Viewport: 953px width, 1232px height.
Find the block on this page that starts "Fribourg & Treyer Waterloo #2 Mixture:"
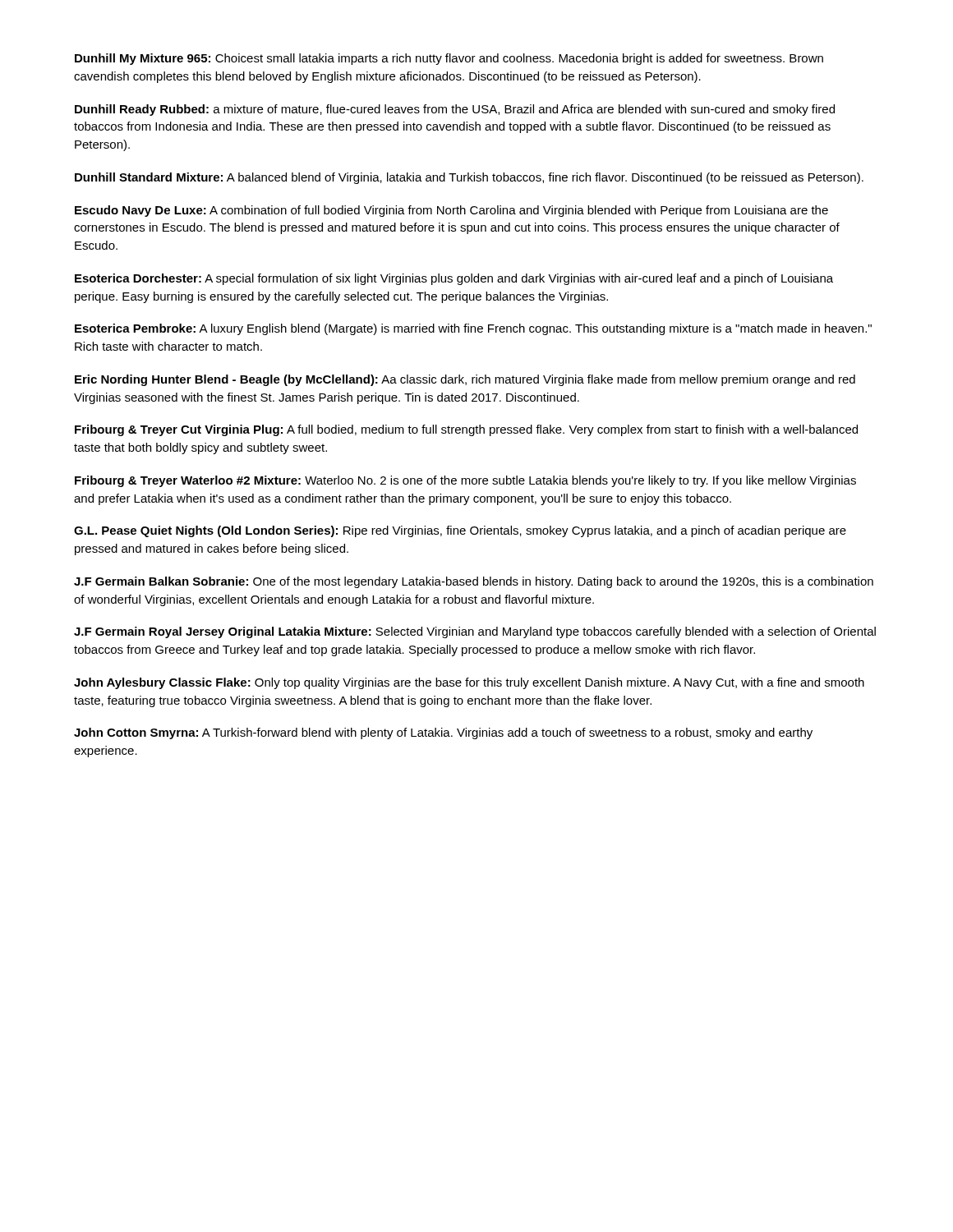coord(465,489)
